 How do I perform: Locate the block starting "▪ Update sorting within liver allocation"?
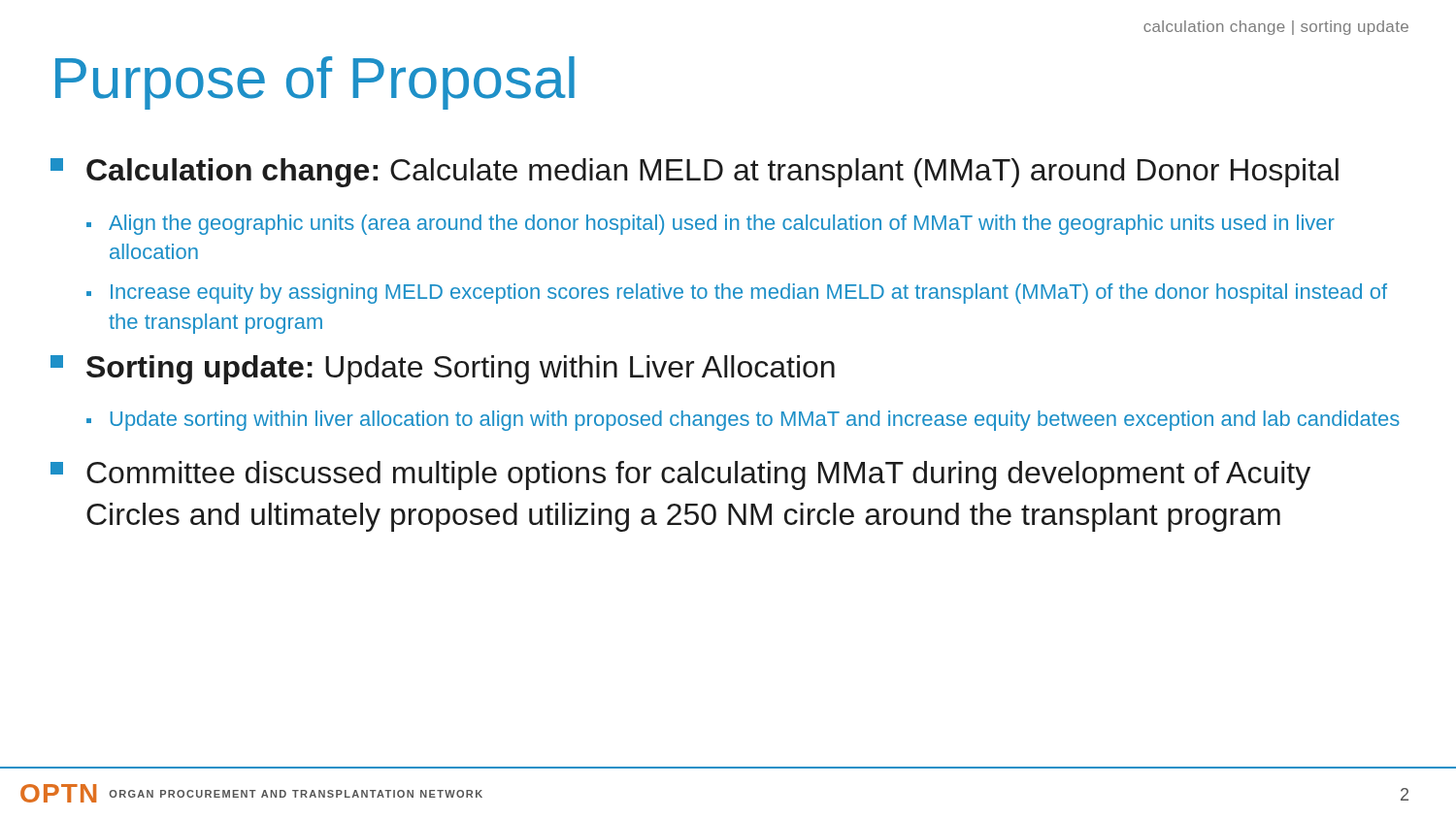(743, 420)
